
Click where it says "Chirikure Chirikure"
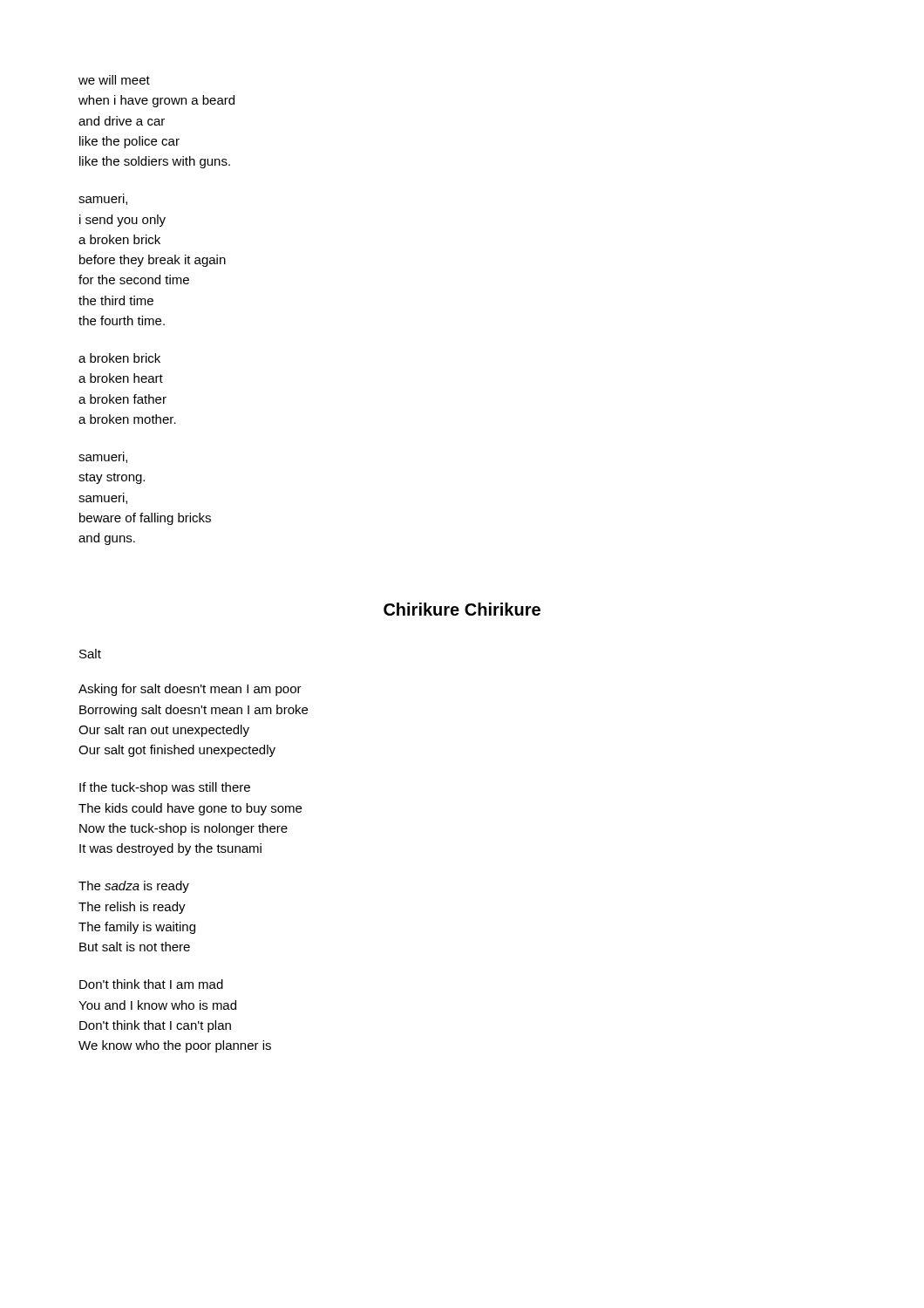click(462, 610)
